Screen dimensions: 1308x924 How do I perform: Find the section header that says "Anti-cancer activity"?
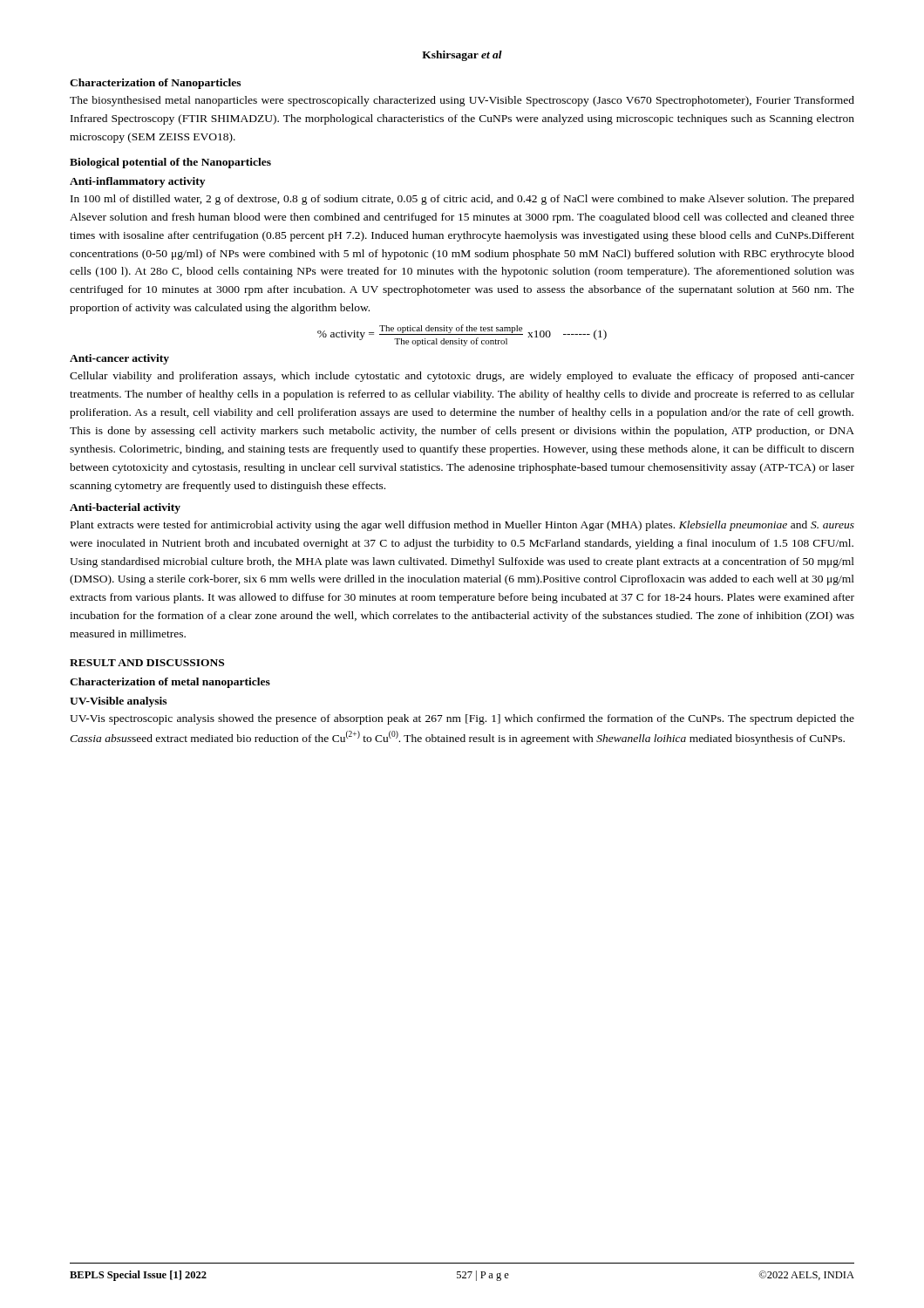tap(119, 358)
